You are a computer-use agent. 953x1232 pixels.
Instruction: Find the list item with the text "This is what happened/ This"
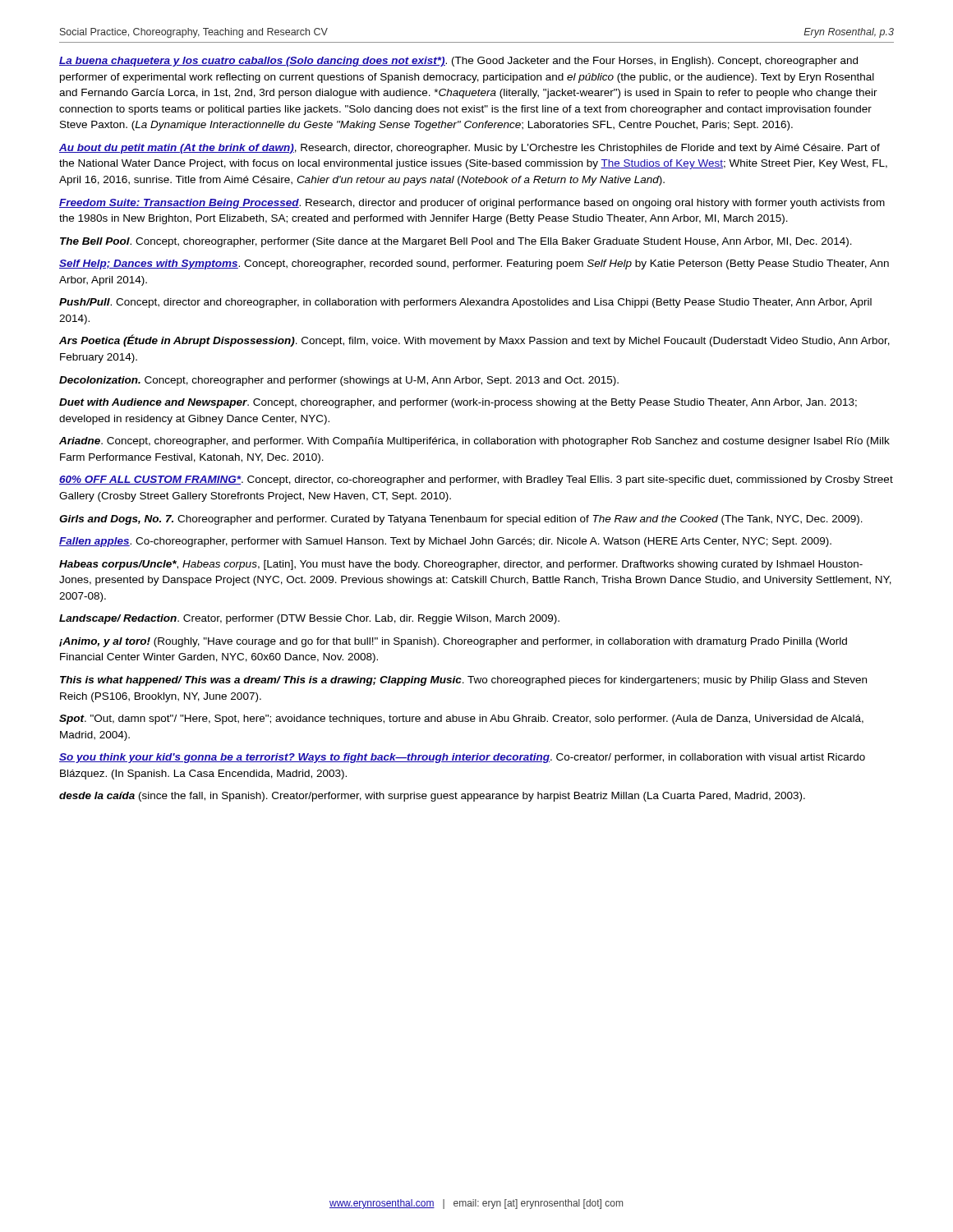tap(476, 688)
